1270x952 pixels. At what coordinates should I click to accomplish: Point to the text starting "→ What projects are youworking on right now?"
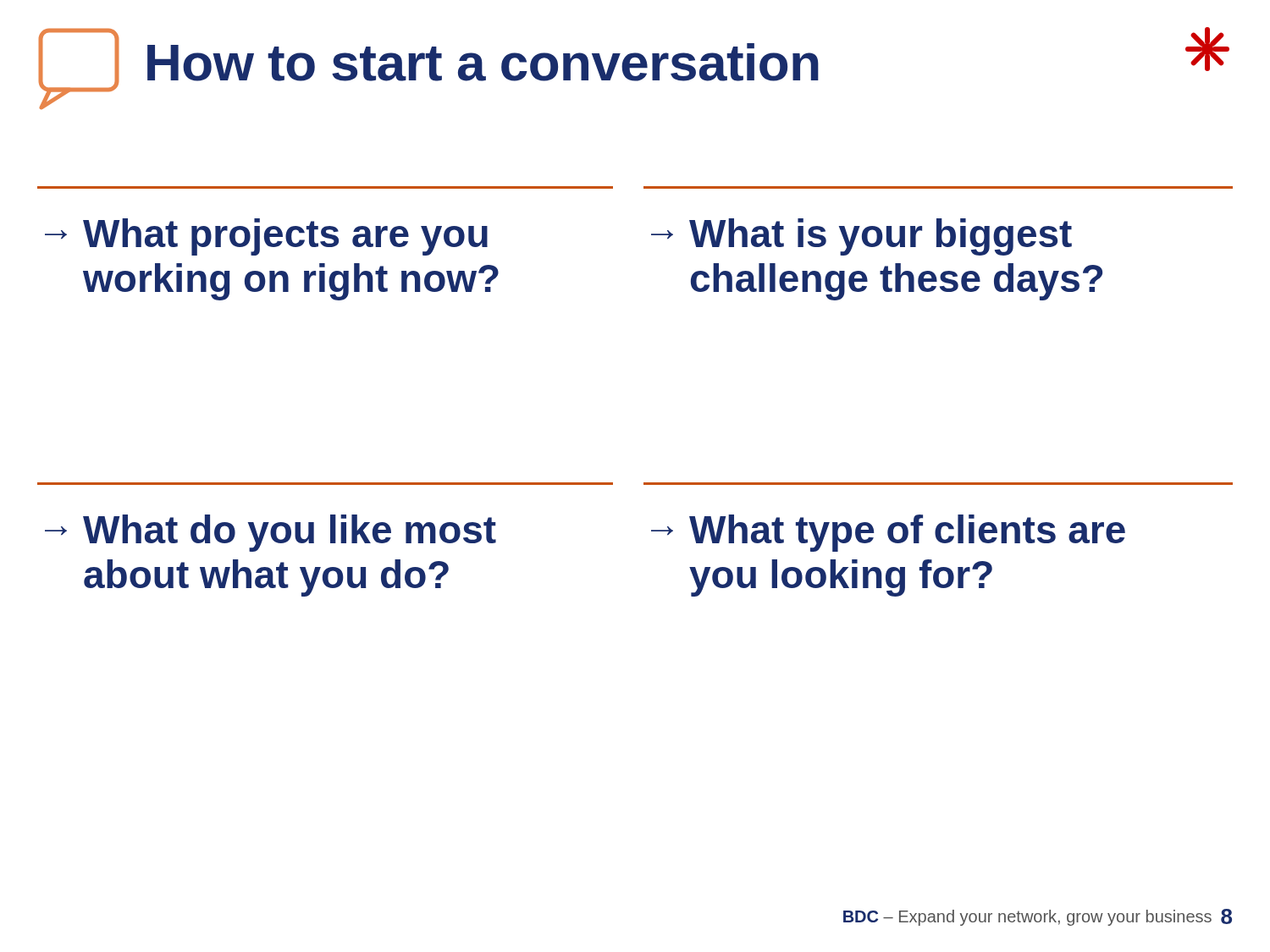tap(317, 256)
